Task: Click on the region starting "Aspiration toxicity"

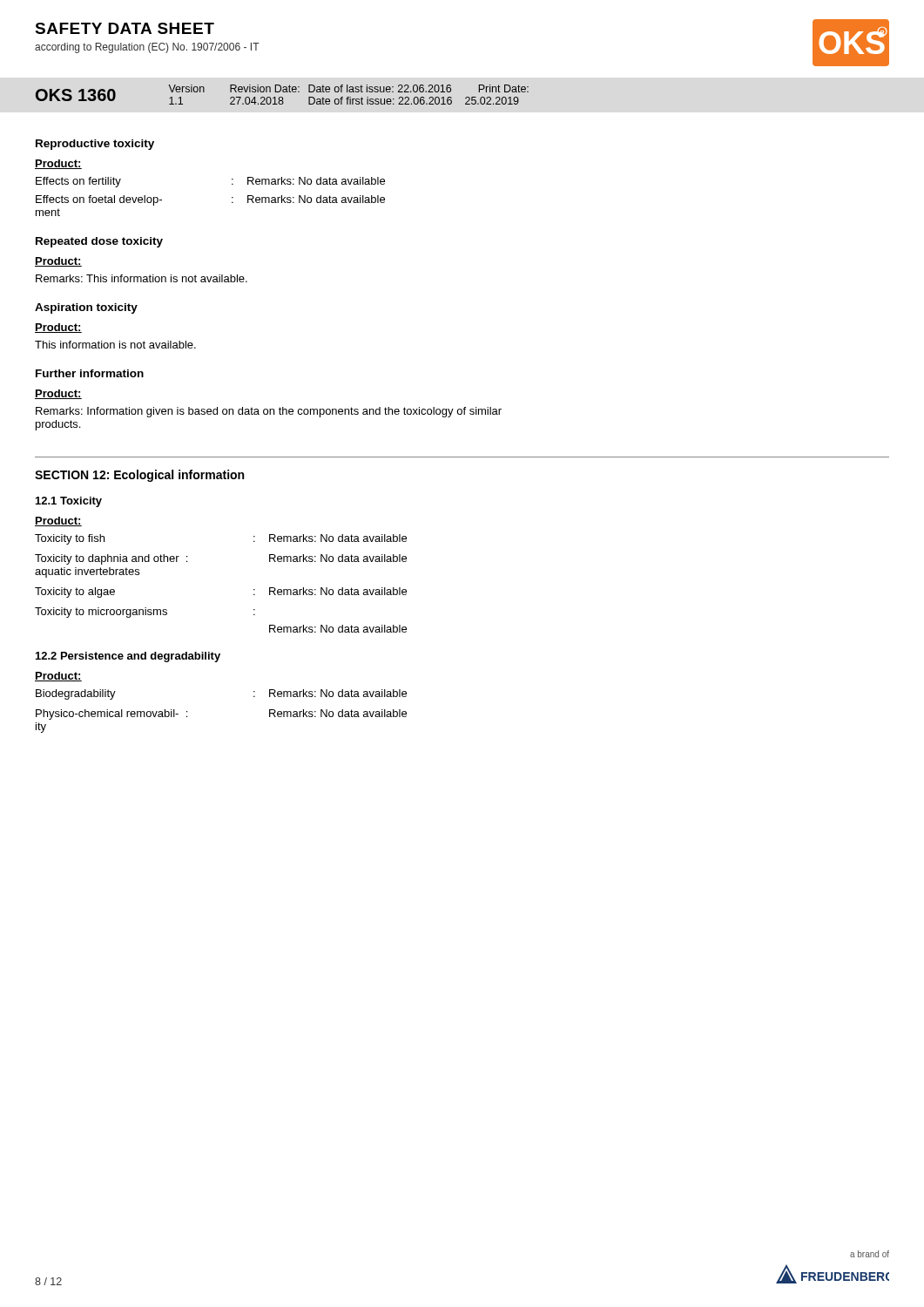Action: coord(86,308)
